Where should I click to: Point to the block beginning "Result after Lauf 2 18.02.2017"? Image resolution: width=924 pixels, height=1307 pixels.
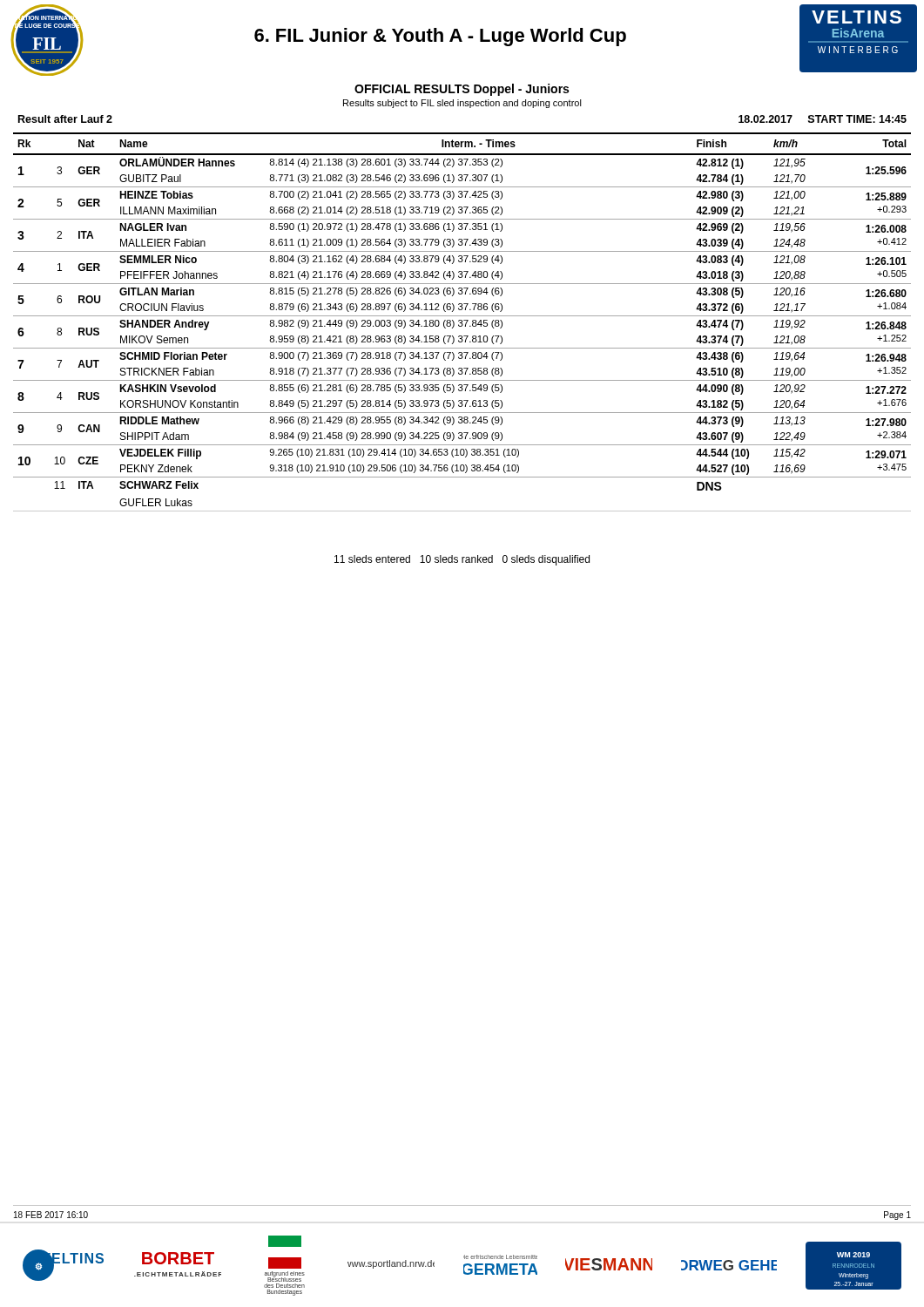pyautogui.click(x=64, y=119)
